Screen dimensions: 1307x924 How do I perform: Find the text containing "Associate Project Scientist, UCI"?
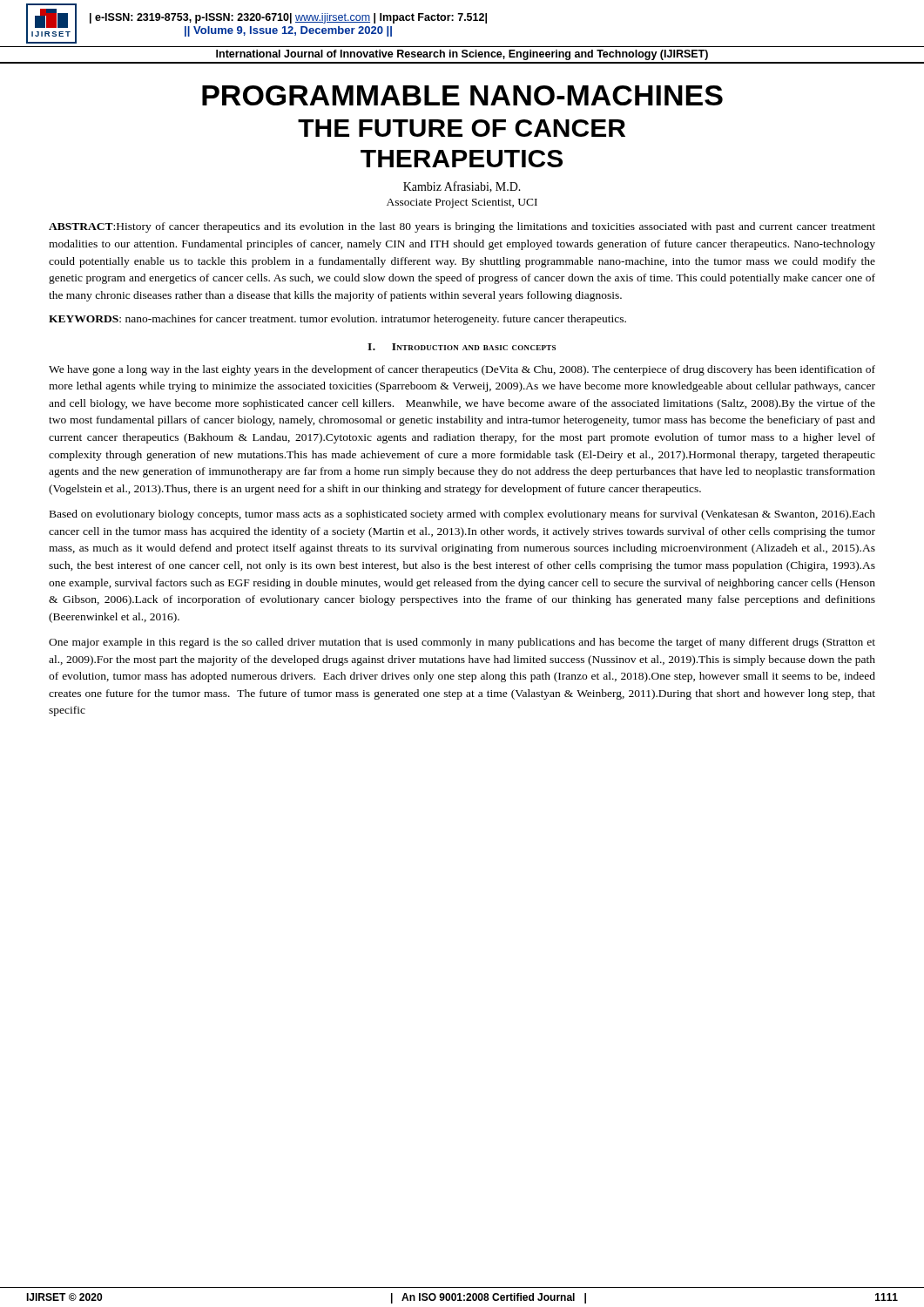(462, 202)
